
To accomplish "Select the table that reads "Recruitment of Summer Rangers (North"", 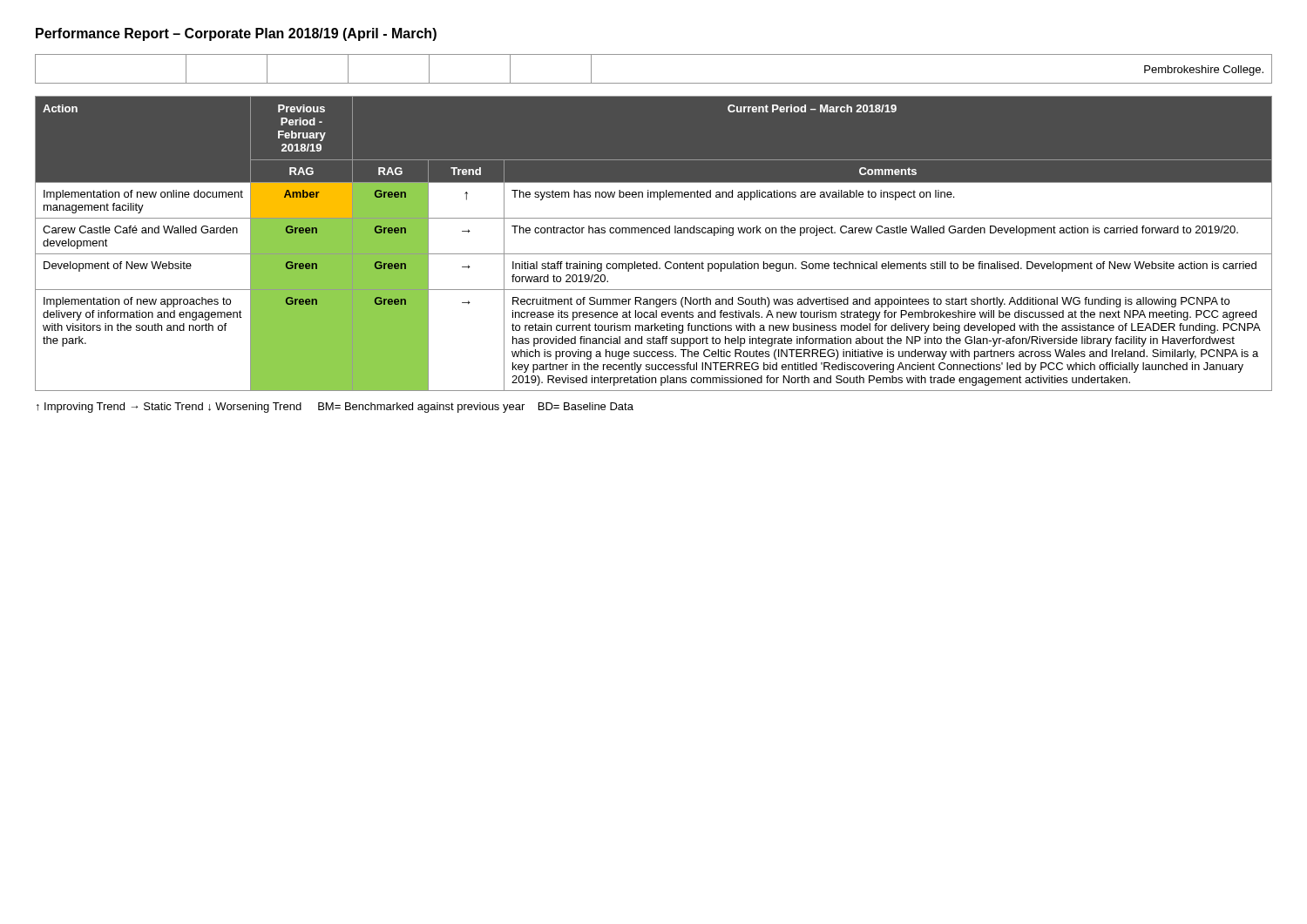I will point(654,243).
